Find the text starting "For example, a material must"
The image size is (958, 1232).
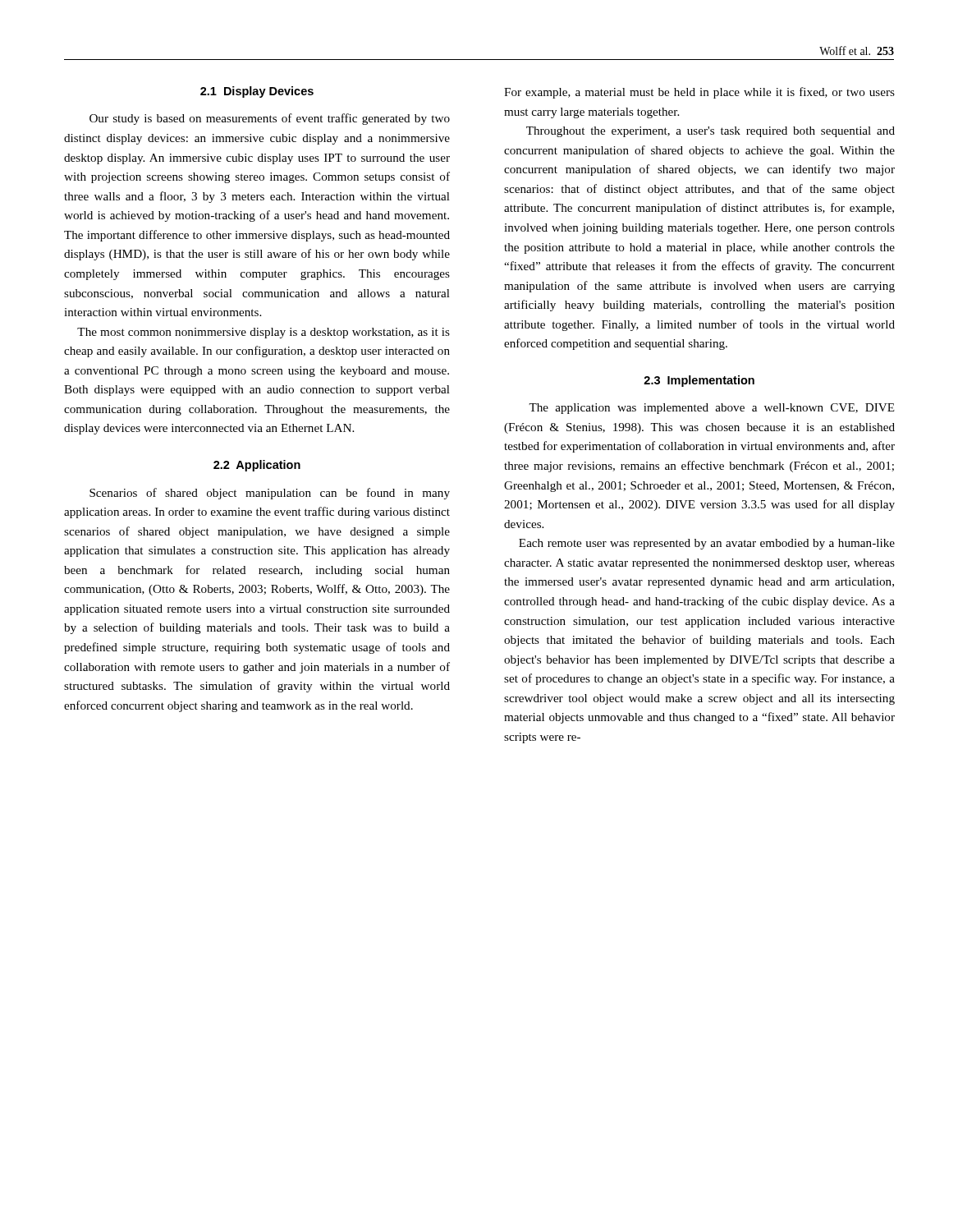click(699, 102)
